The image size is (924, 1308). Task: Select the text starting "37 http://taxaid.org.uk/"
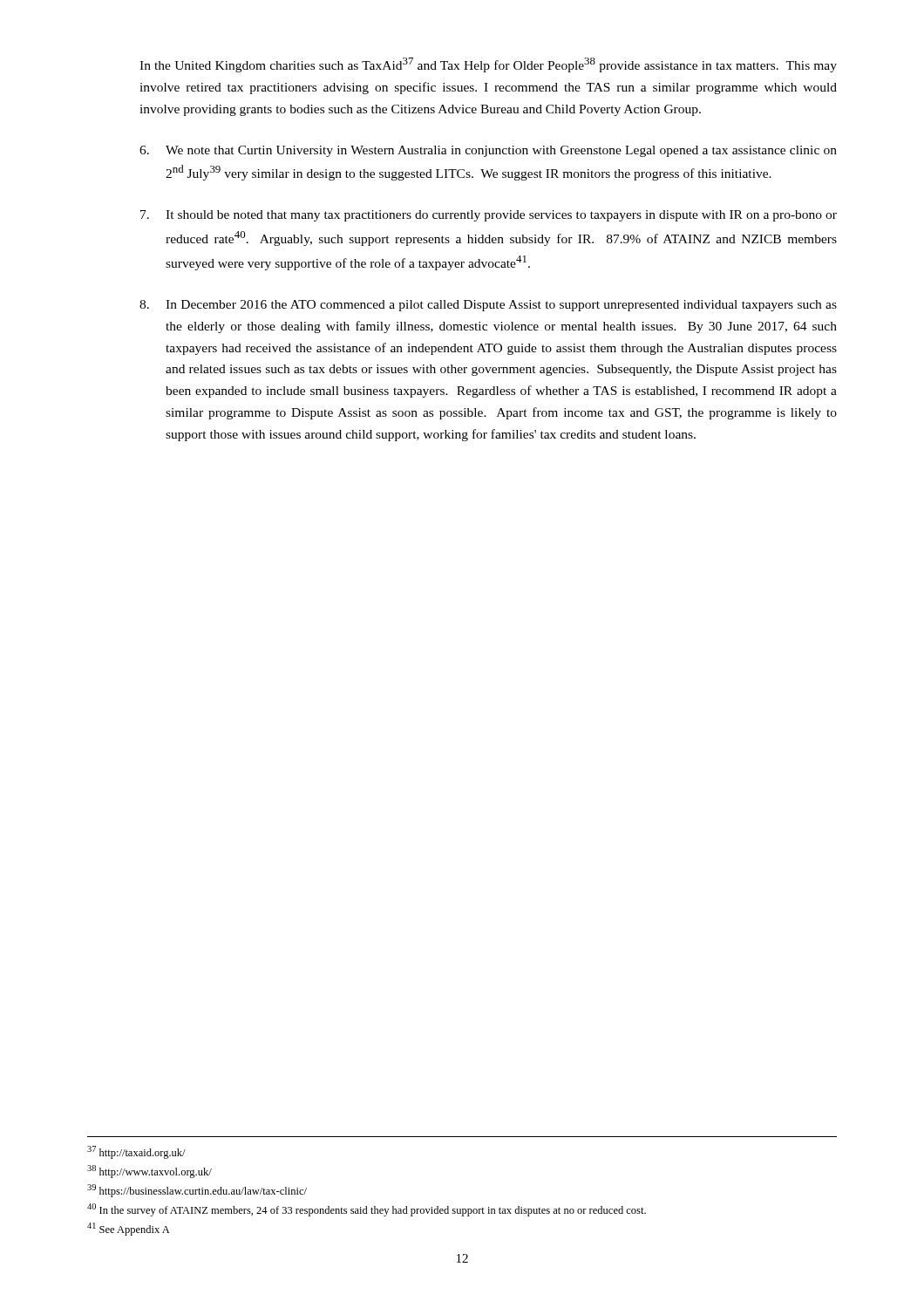pyautogui.click(x=136, y=1152)
